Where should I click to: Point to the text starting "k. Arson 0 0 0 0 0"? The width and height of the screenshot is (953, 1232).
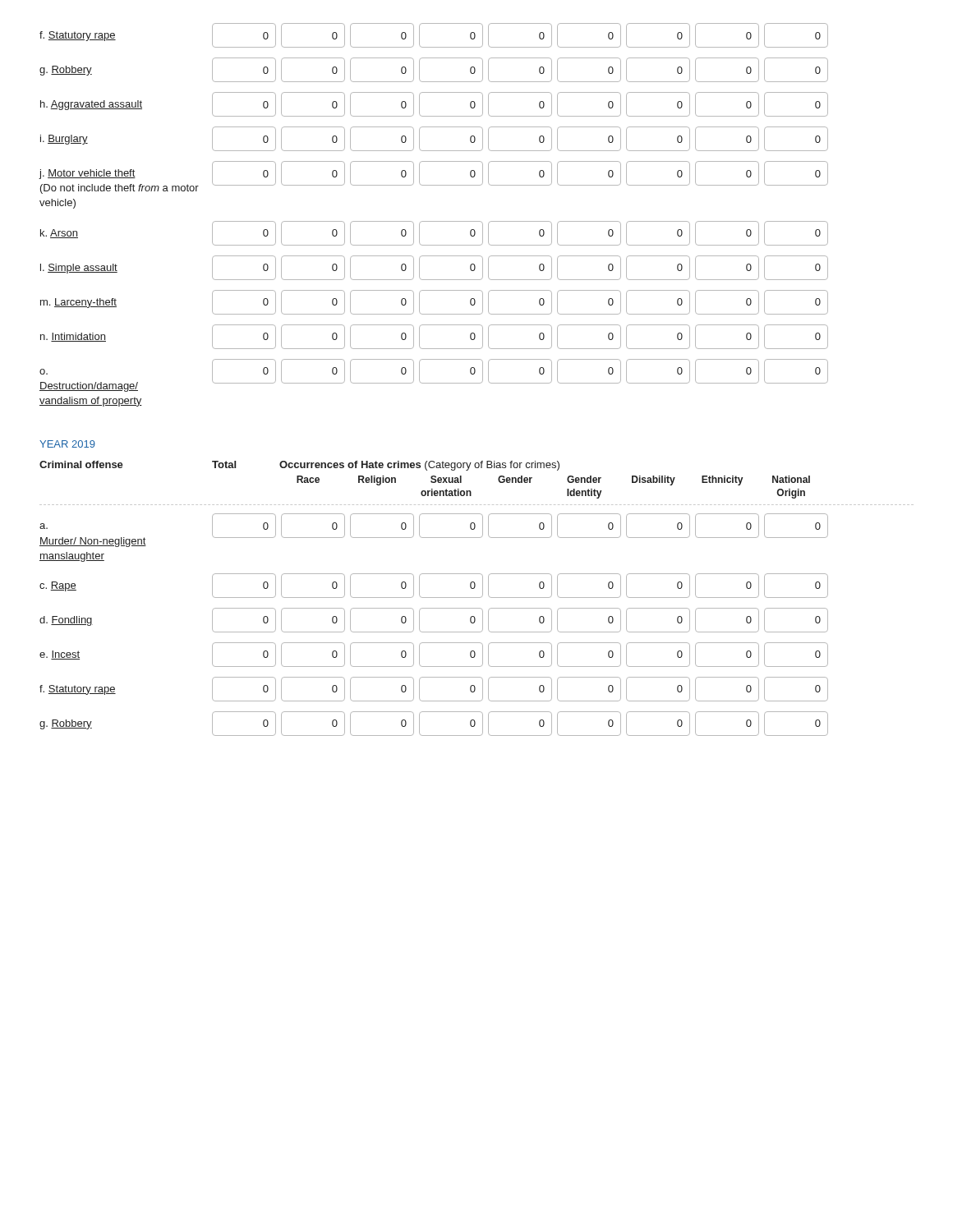476,233
